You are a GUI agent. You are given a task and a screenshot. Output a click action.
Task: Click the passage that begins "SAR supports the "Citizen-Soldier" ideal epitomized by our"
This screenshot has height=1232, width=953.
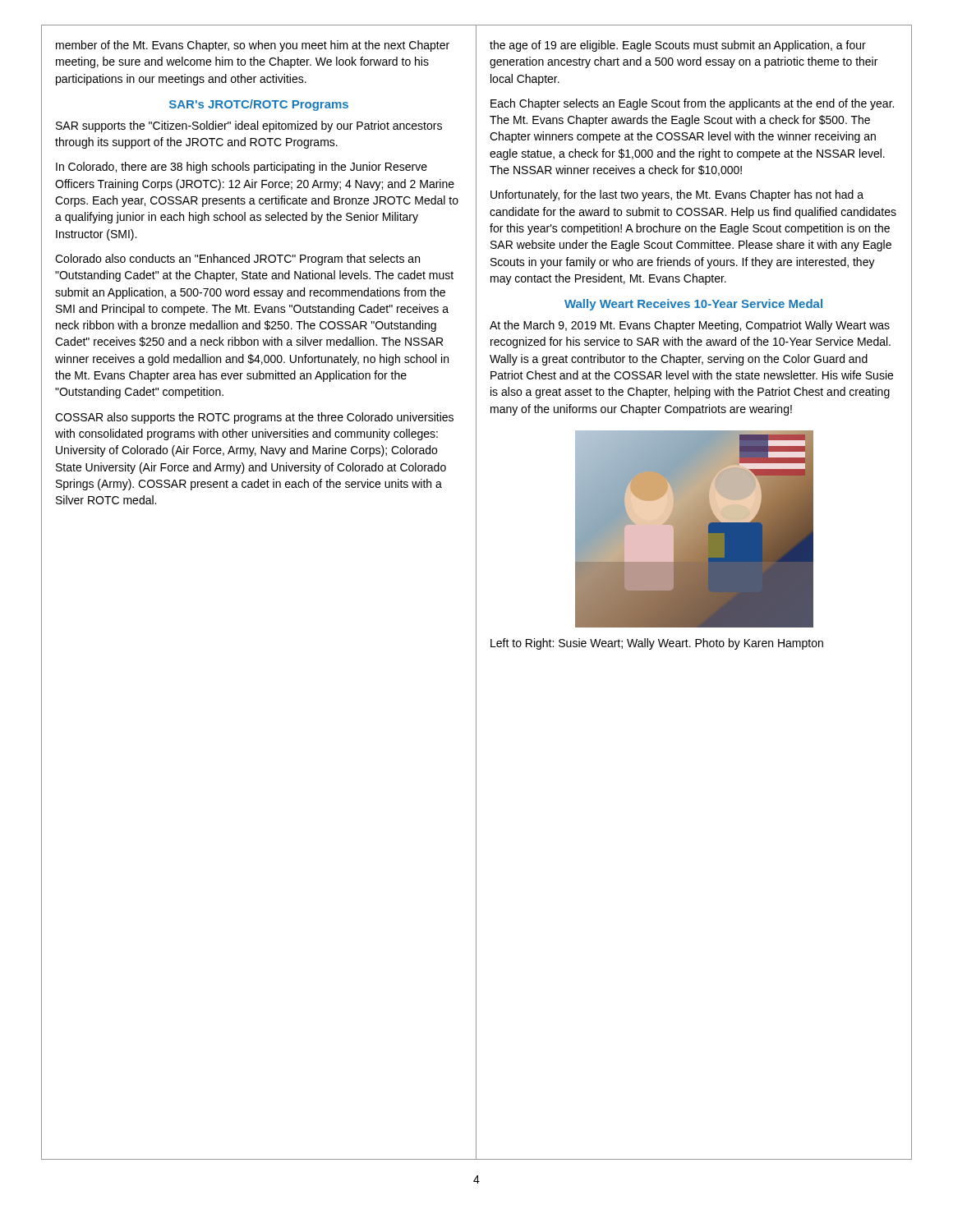[x=259, y=134]
